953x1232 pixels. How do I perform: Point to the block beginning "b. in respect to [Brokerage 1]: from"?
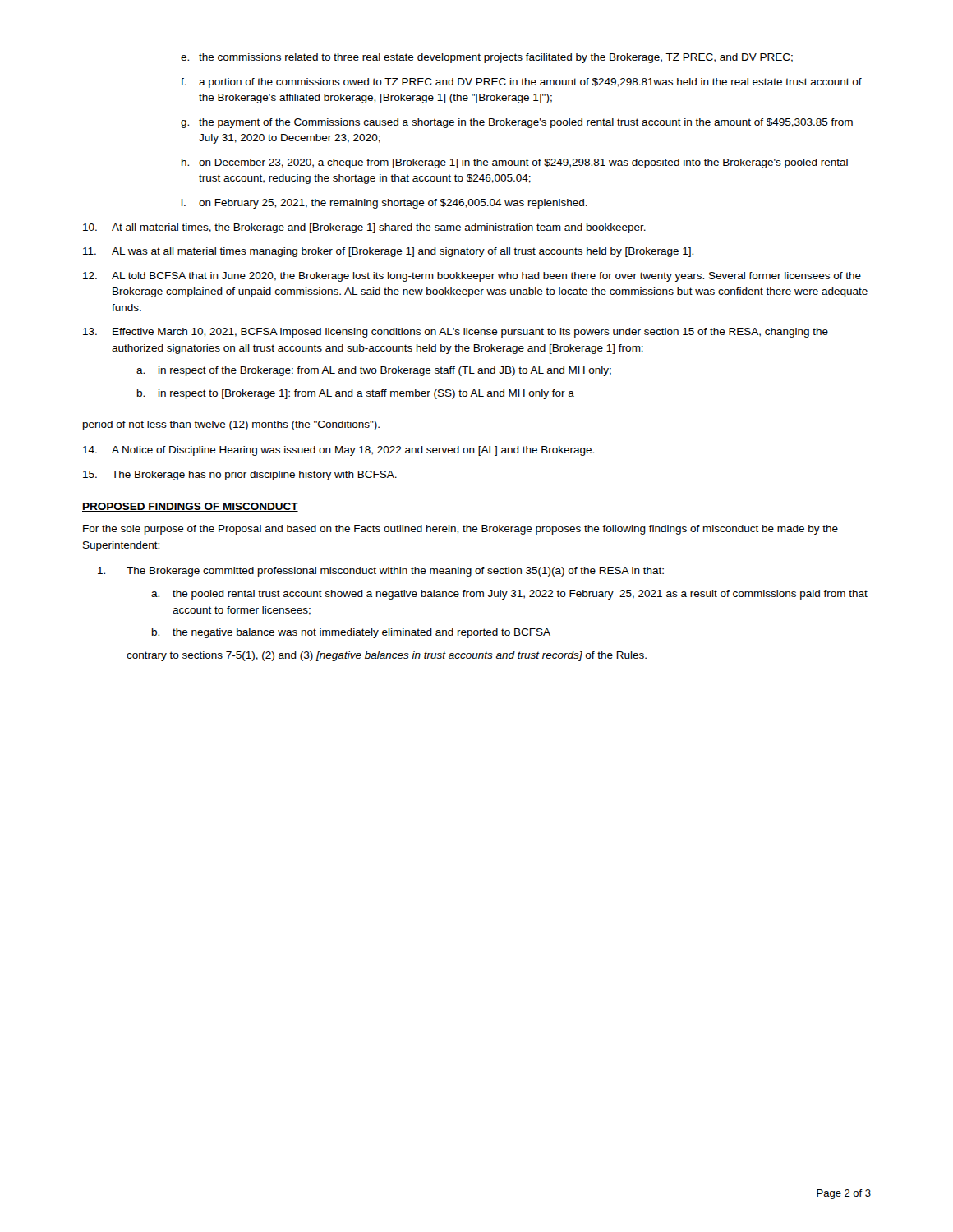pyautogui.click(x=504, y=393)
